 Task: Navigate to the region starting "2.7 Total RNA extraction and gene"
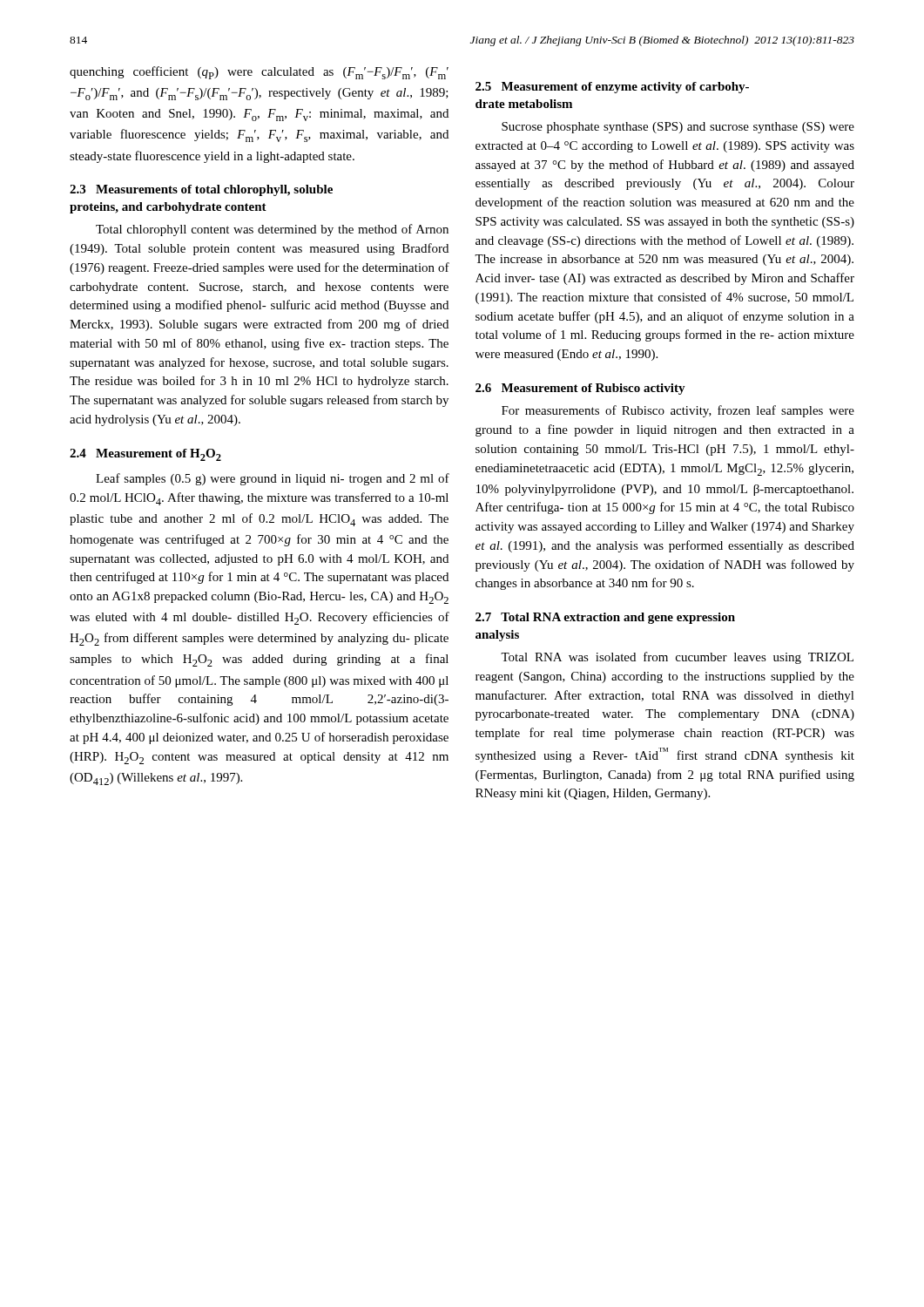(605, 626)
